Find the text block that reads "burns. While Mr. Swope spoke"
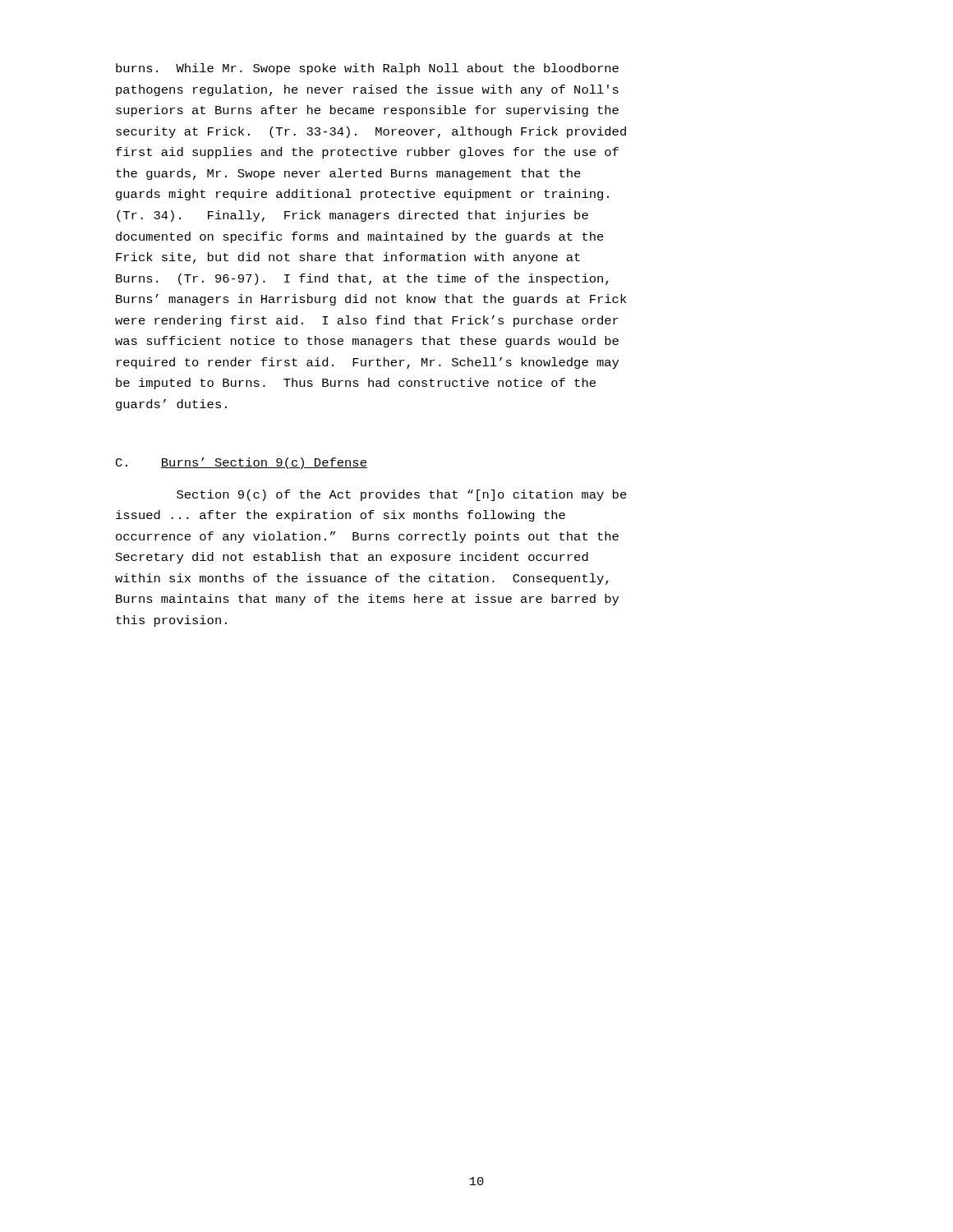This screenshot has width=953, height=1232. click(x=371, y=237)
